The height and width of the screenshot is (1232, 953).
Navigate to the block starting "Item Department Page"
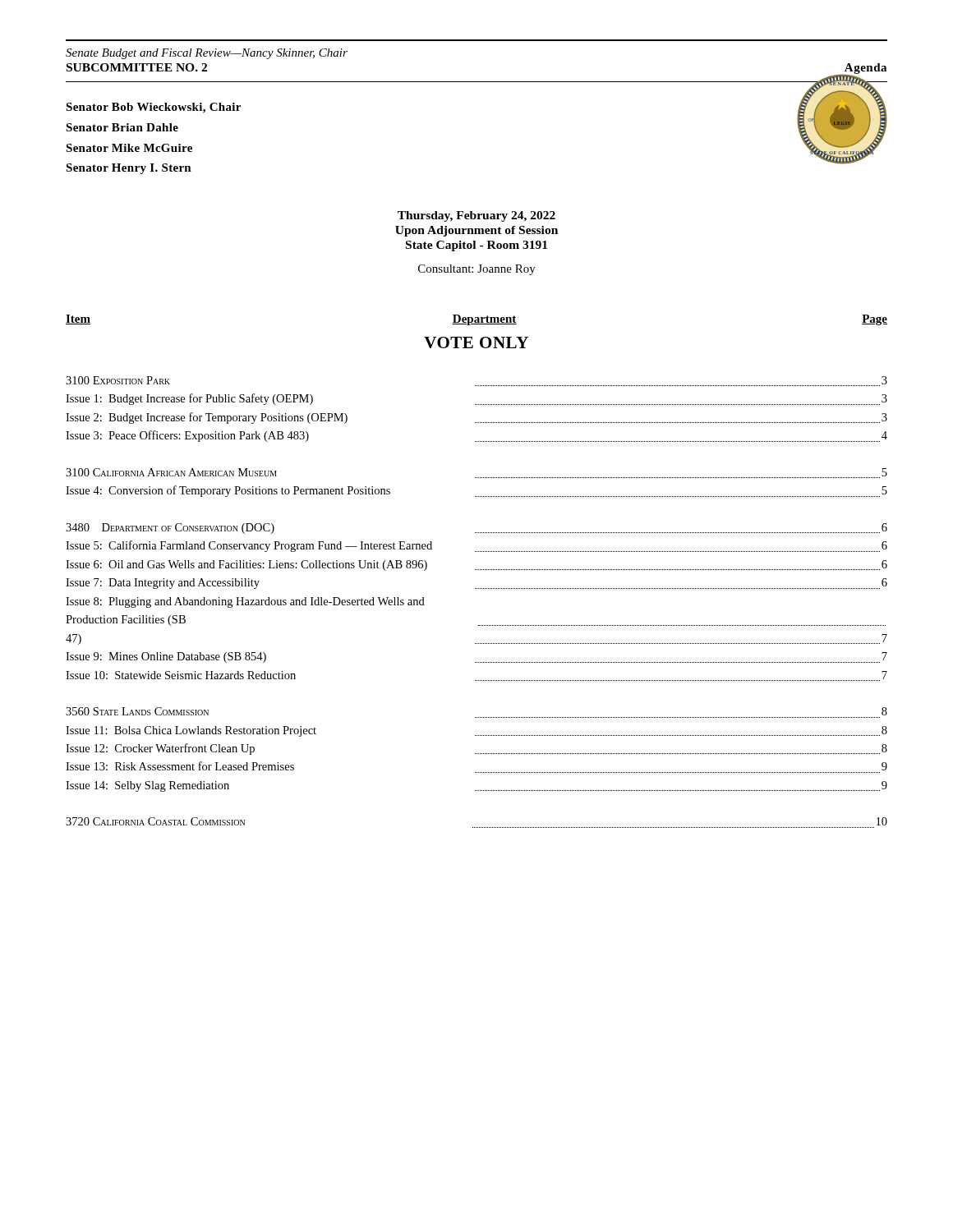coord(476,319)
